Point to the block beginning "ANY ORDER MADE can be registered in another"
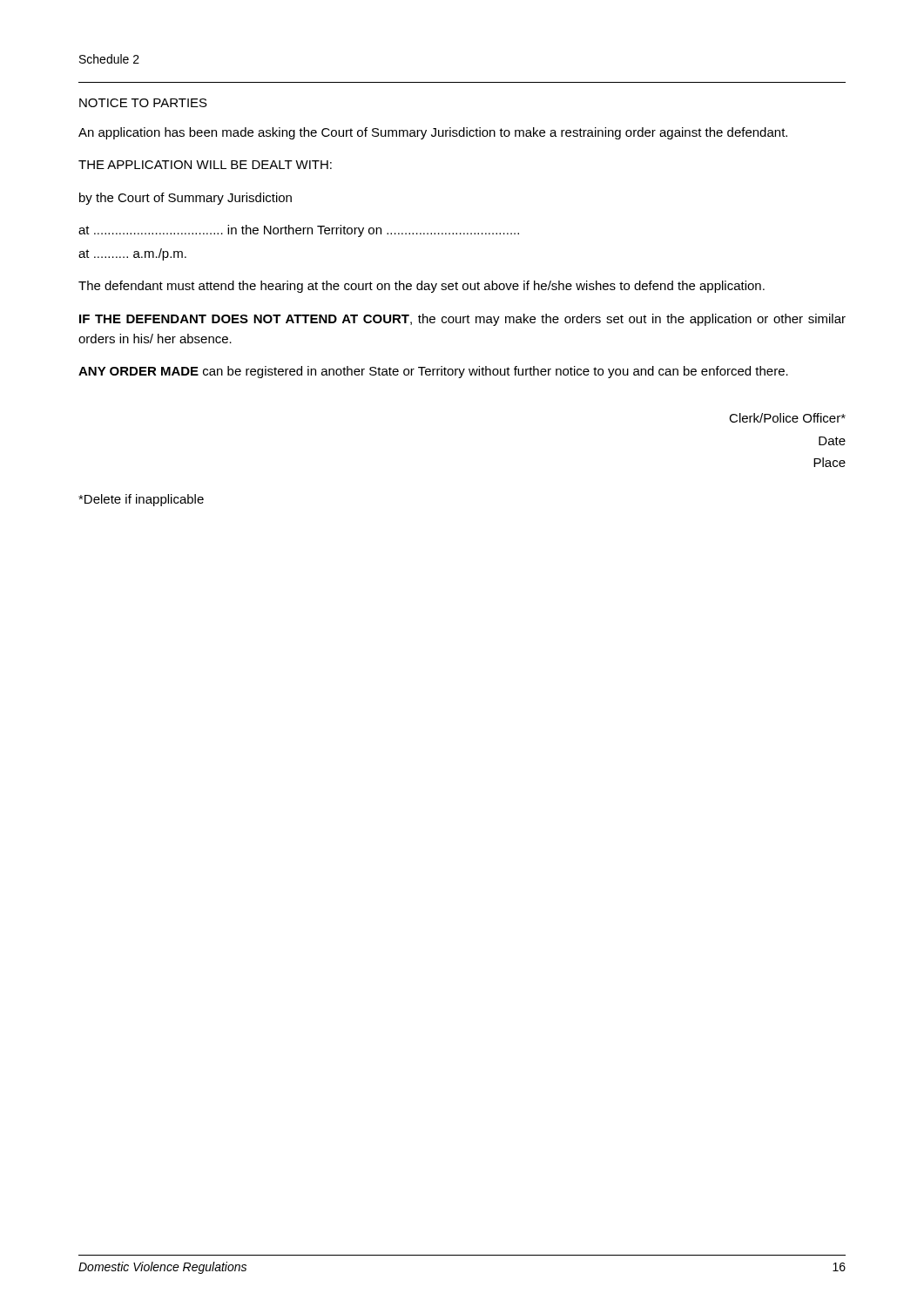Image resolution: width=924 pixels, height=1307 pixels. pos(434,371)
